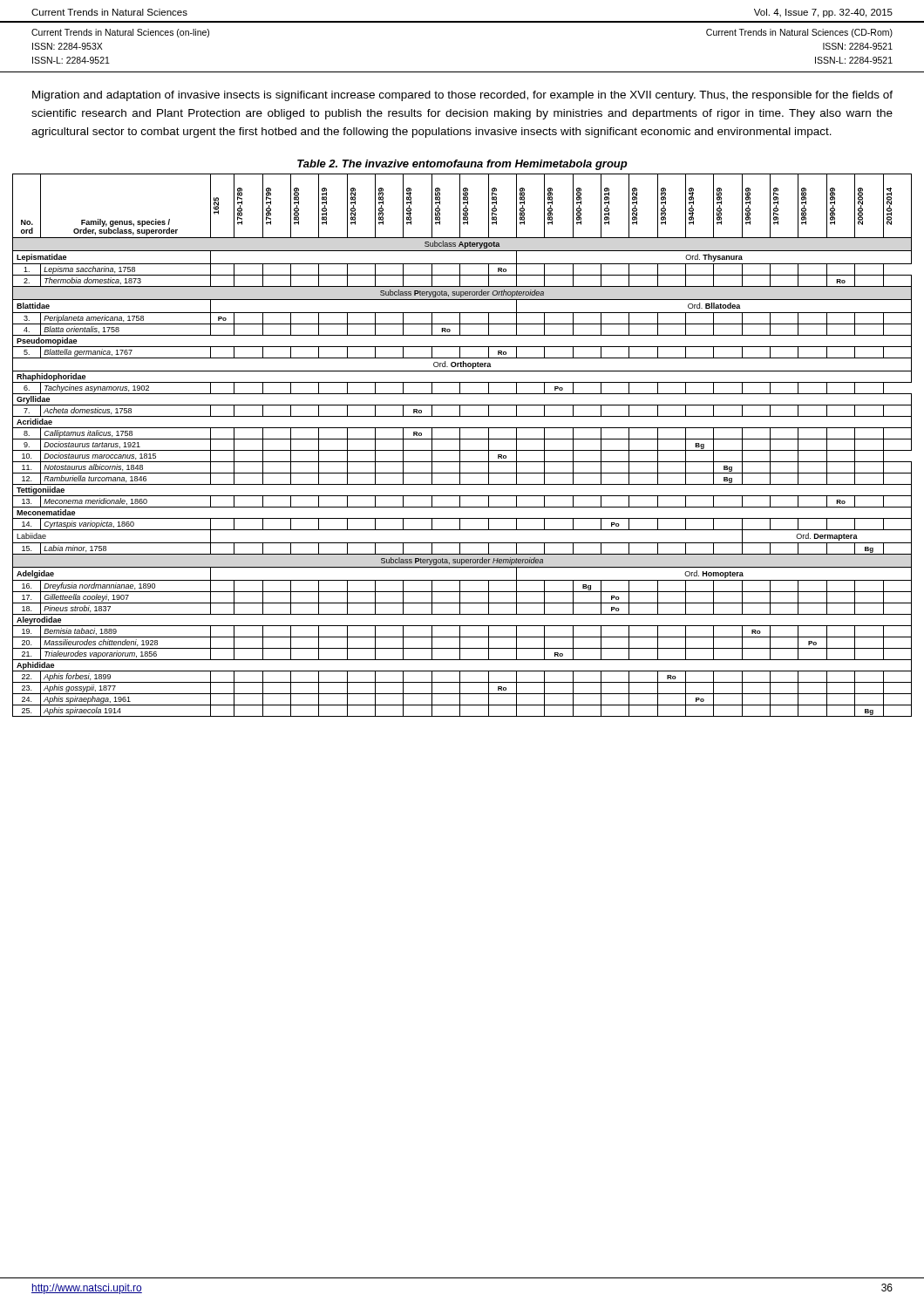
Task: Find the table that mentions "No. ord"
Action: point(462,445)
